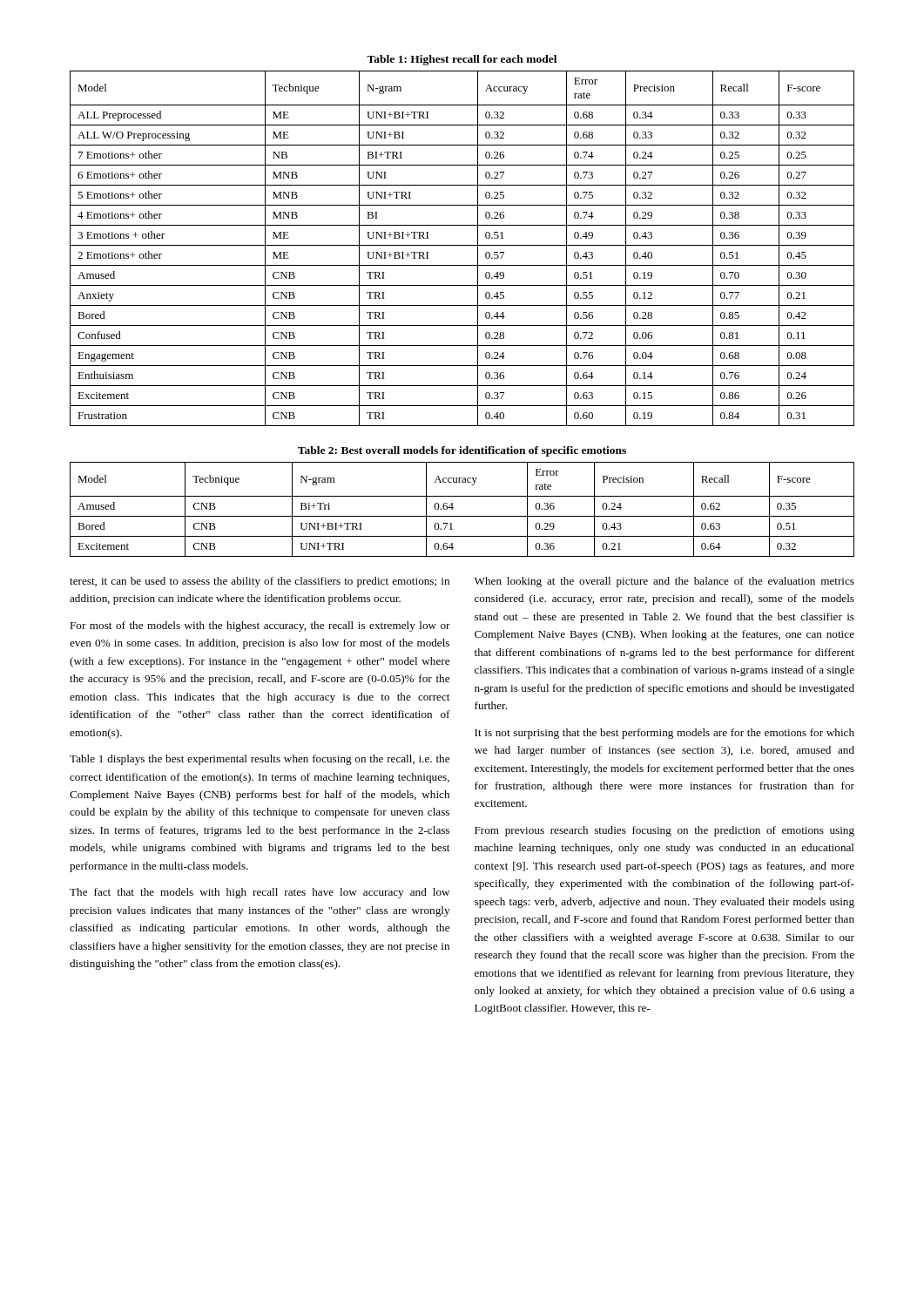Click on the table containing "2 Emotions+ other"
Viewport: 924px width, 1307px height.
click(462, 248)
